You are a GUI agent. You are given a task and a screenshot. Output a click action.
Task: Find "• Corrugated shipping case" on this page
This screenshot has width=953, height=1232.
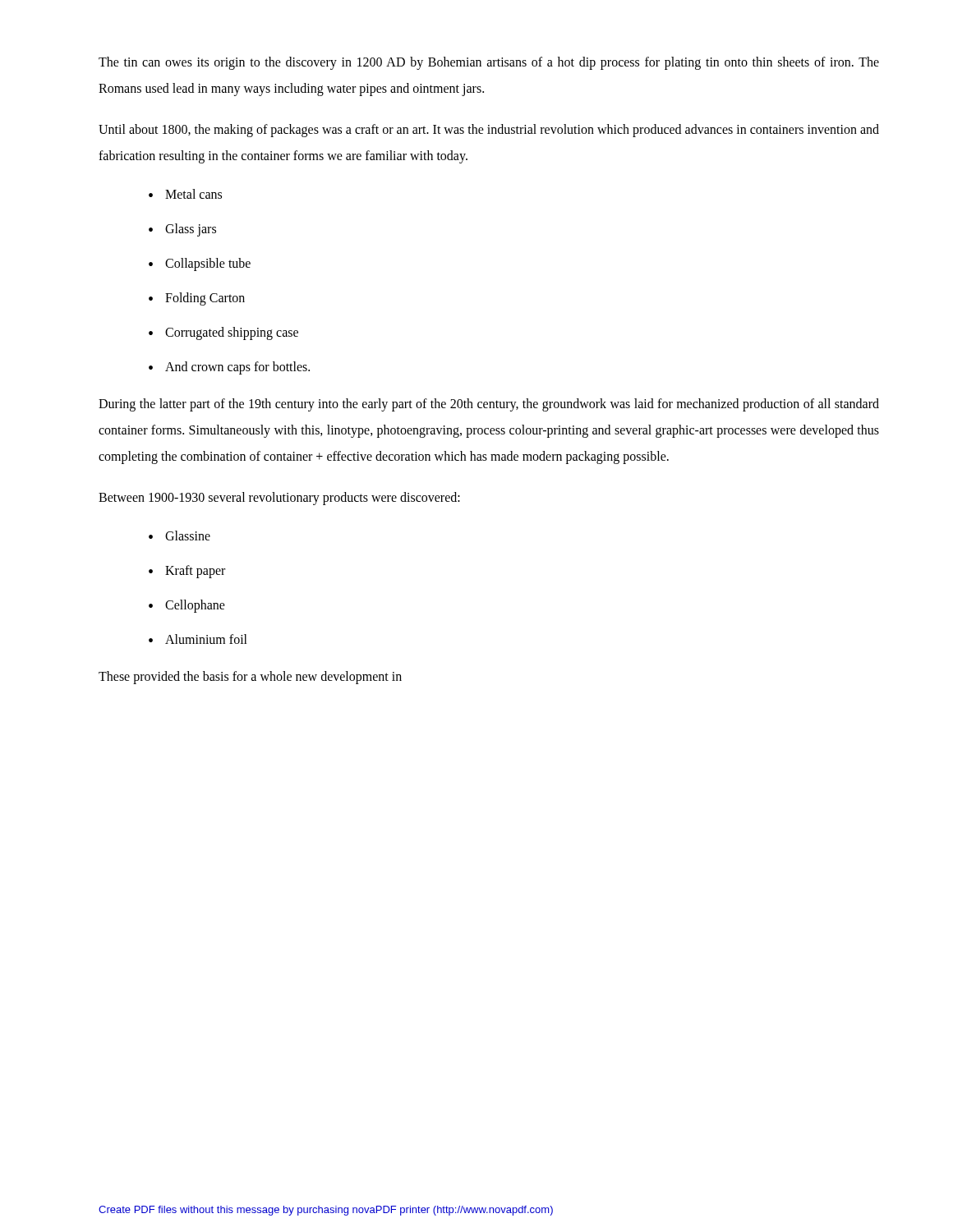point(223,333)
